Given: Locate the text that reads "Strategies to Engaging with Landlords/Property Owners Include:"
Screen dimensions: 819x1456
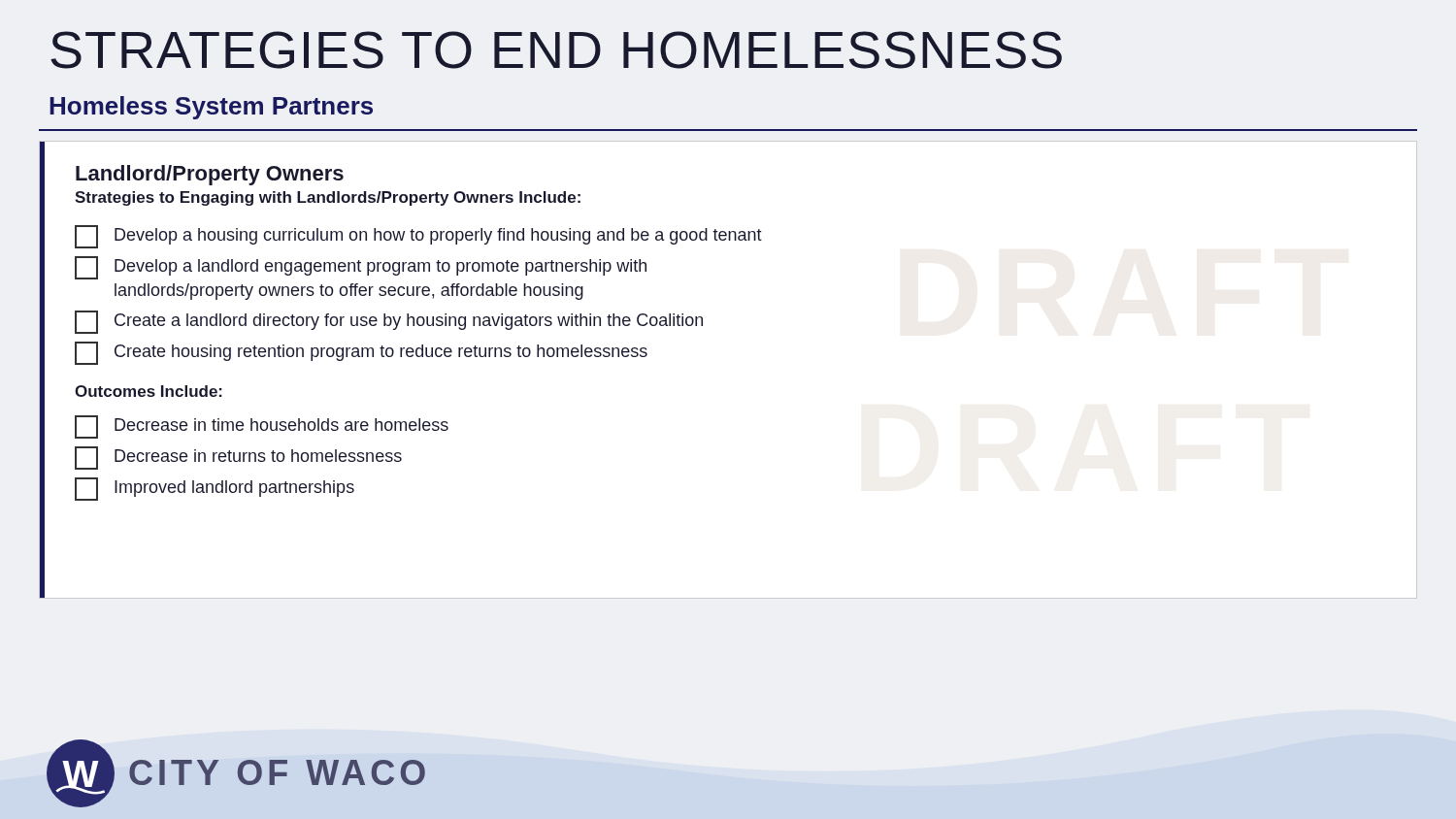Looking at the screenshot, I should (328, 198).
